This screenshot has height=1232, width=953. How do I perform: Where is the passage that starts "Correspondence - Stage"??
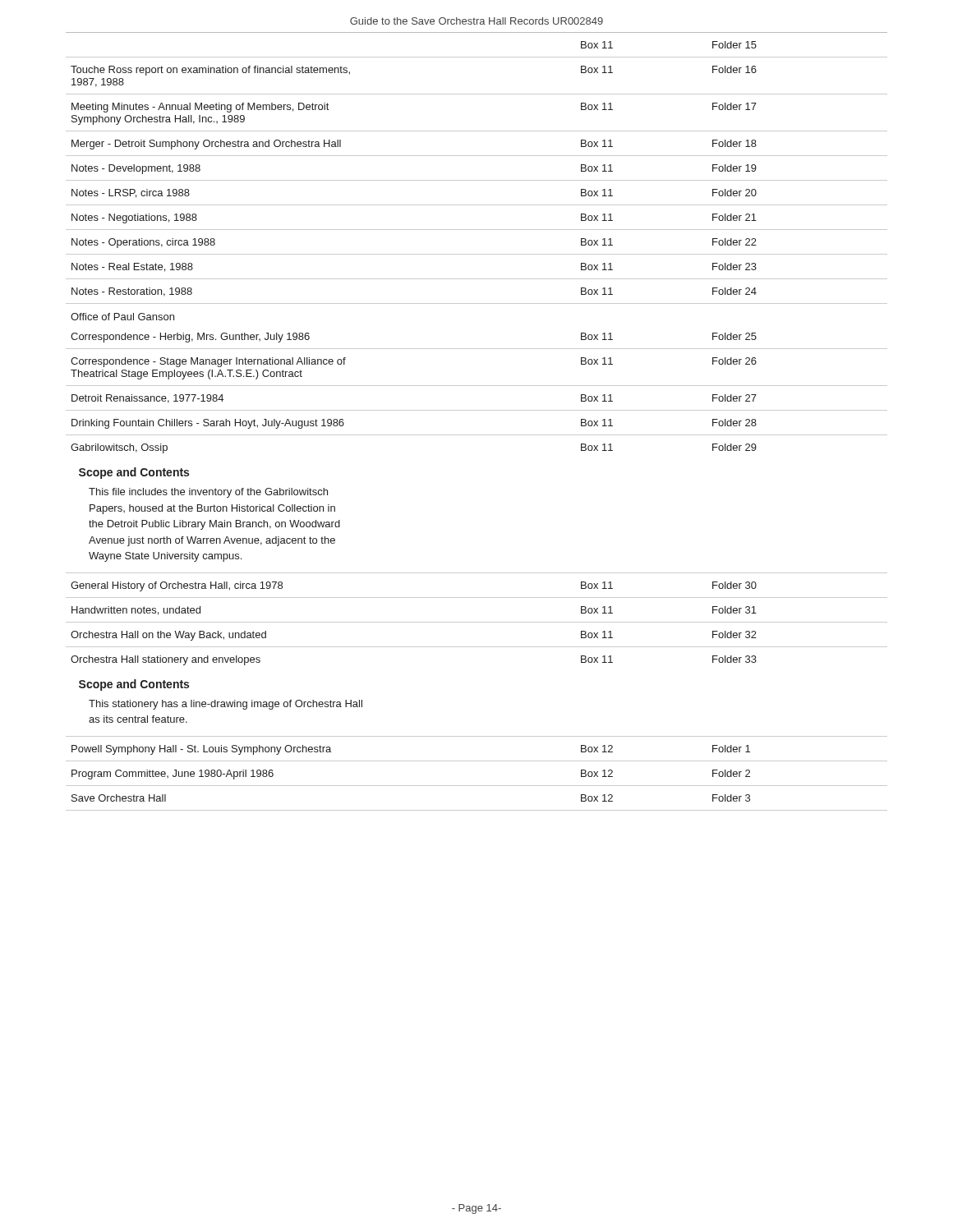click(207, 362)
